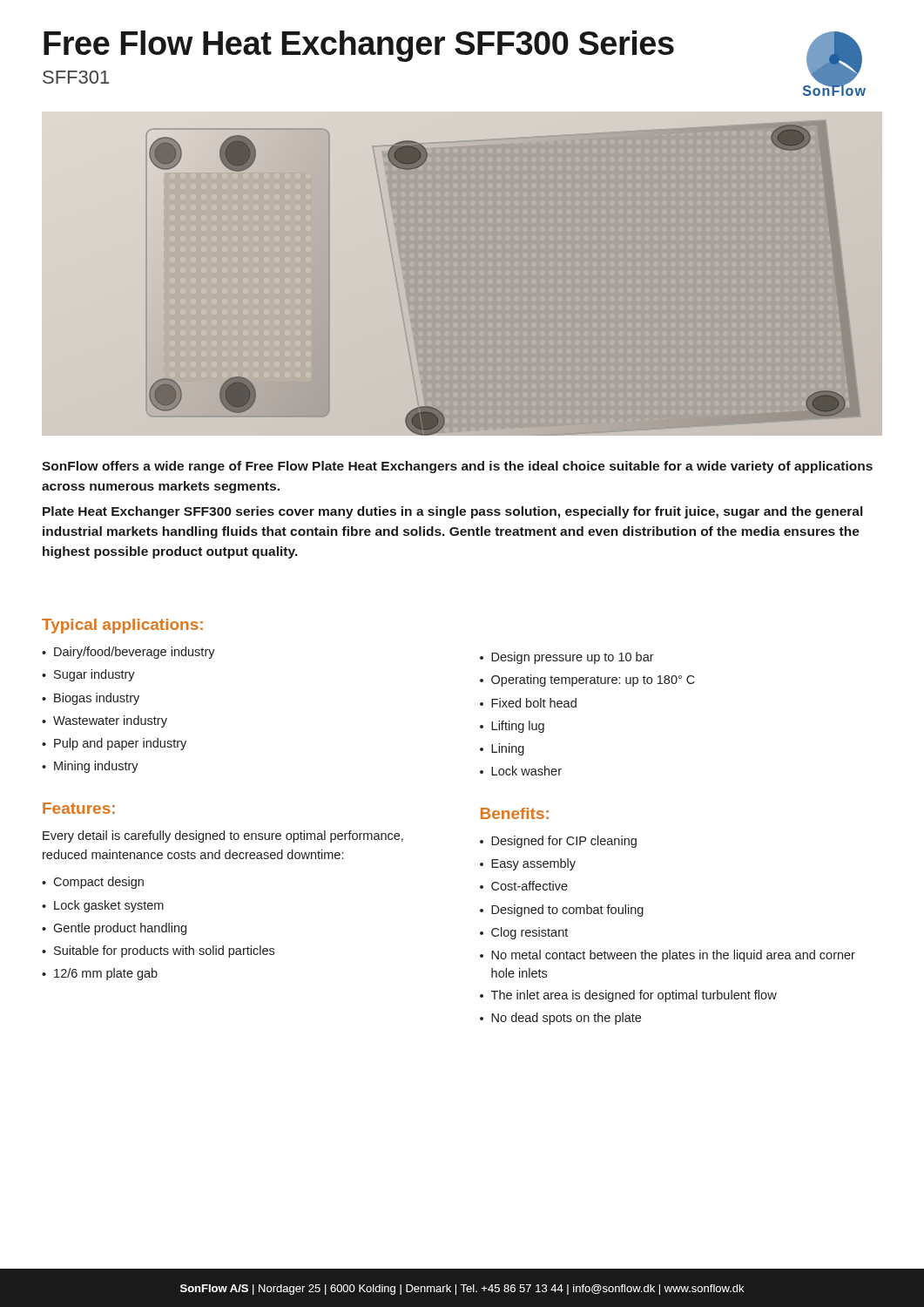Locate the list item with the text "•Dairy/food/beverage industry"
Image resolution: width=924 pixels, height=1307 pixels.
pos(128,652)
